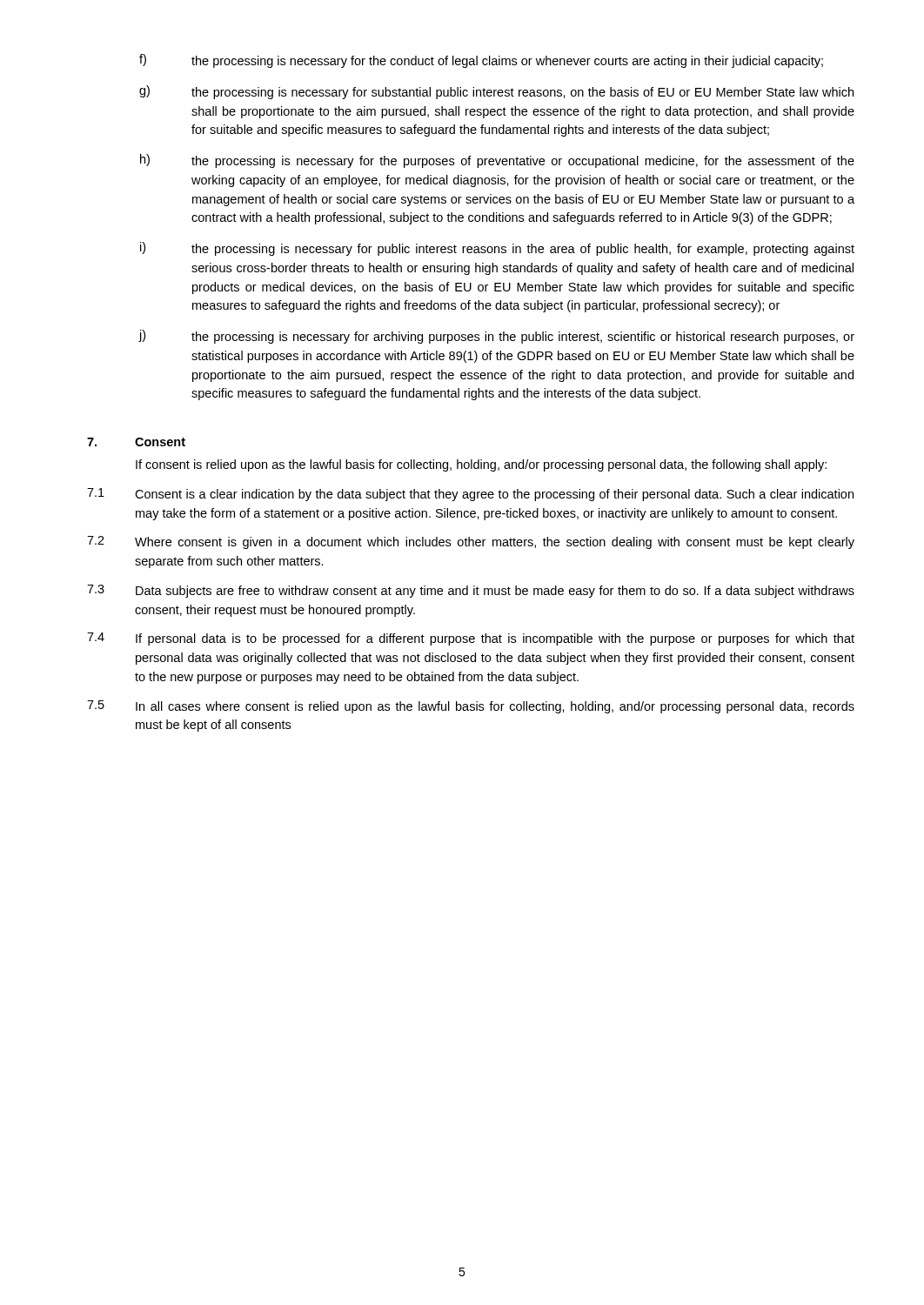The width and height of the screenshot is (924, 1305).
Task: Locate the block of text that opens with "7.4 If personal"
Action: pos(471,658)
